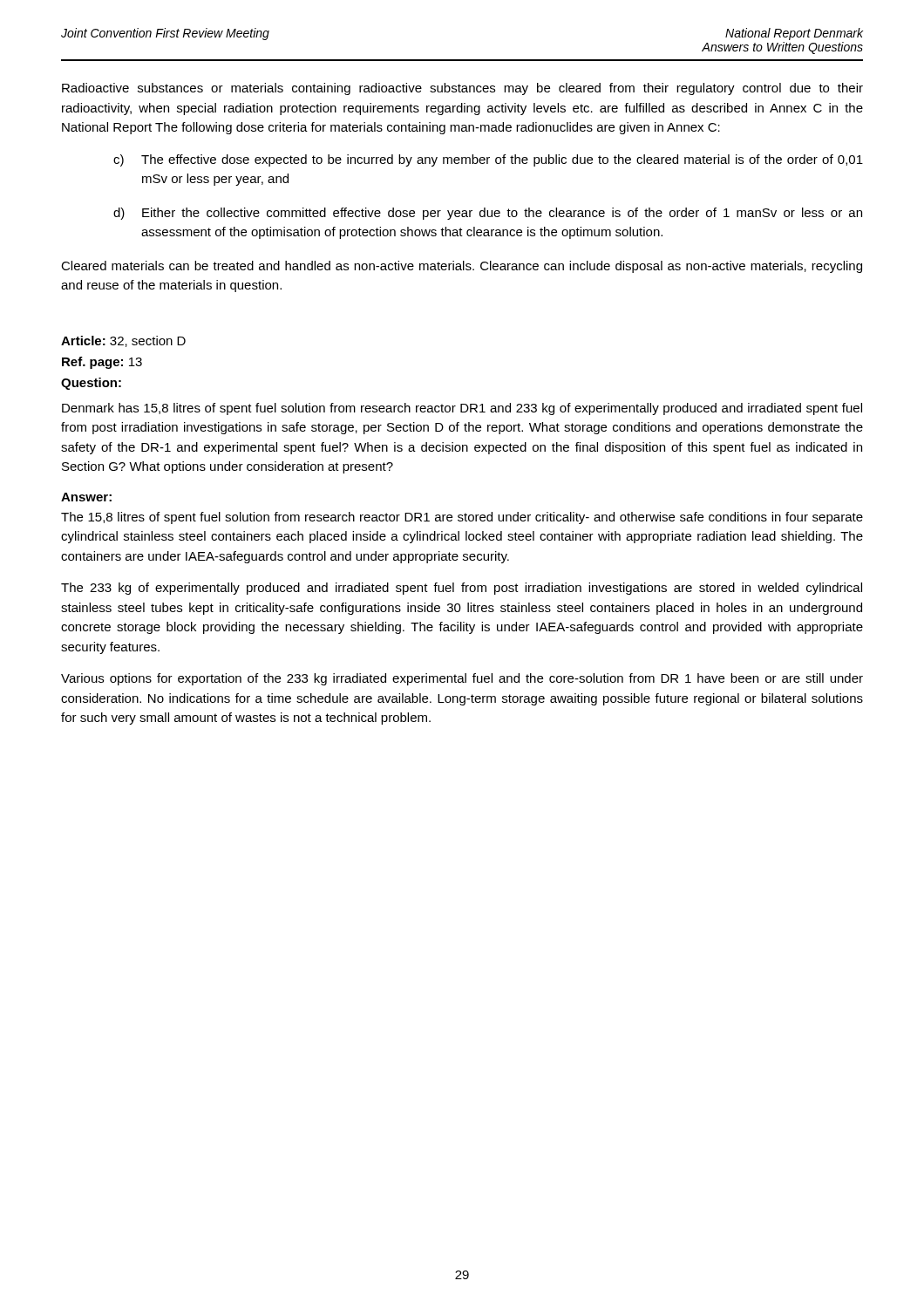Point to the region starting "c) The effective"
The height and width of the screenshot is (1308, 924).
point(488,169)
